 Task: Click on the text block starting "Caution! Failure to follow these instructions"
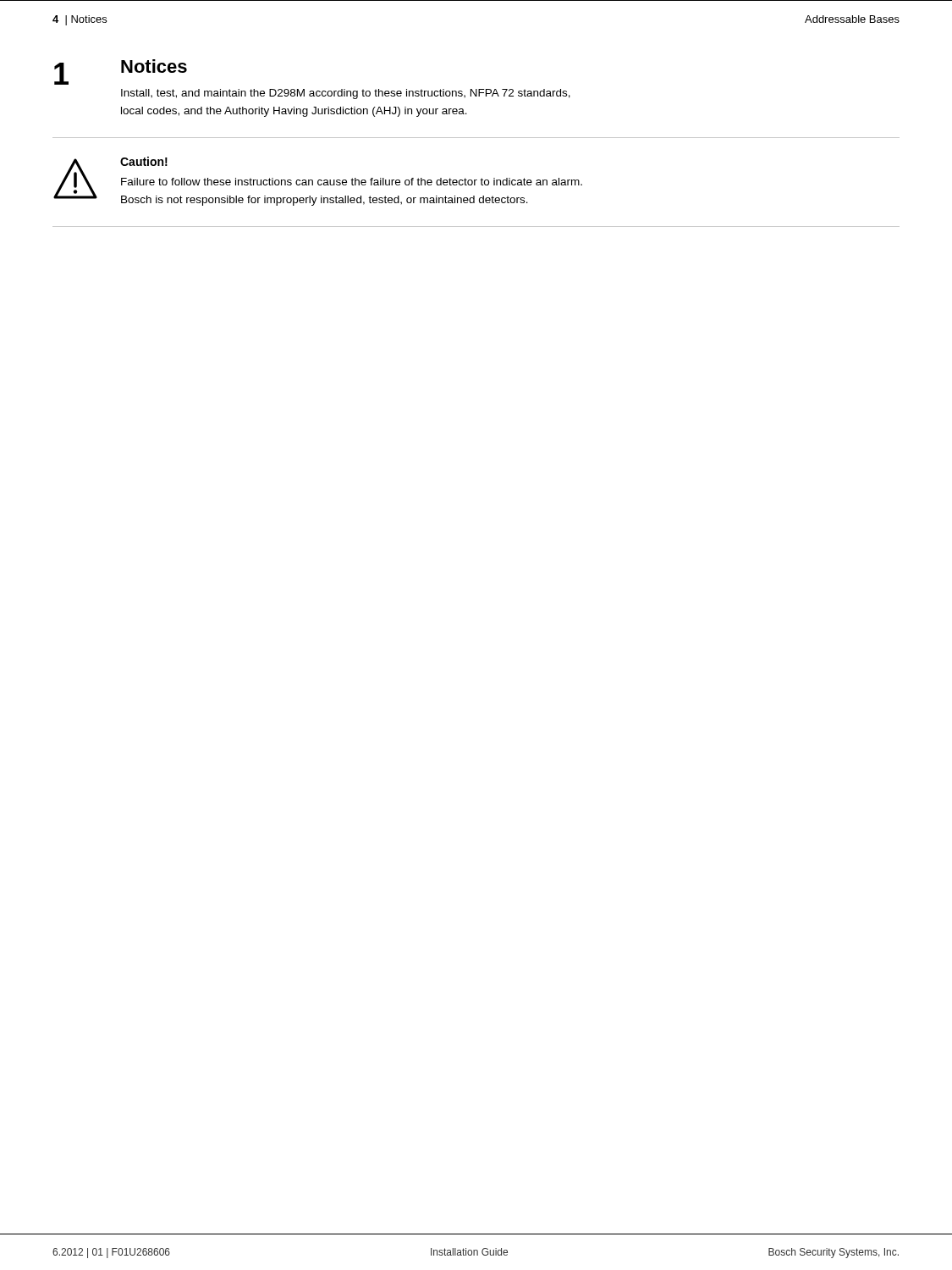click(x=510, y=182)
